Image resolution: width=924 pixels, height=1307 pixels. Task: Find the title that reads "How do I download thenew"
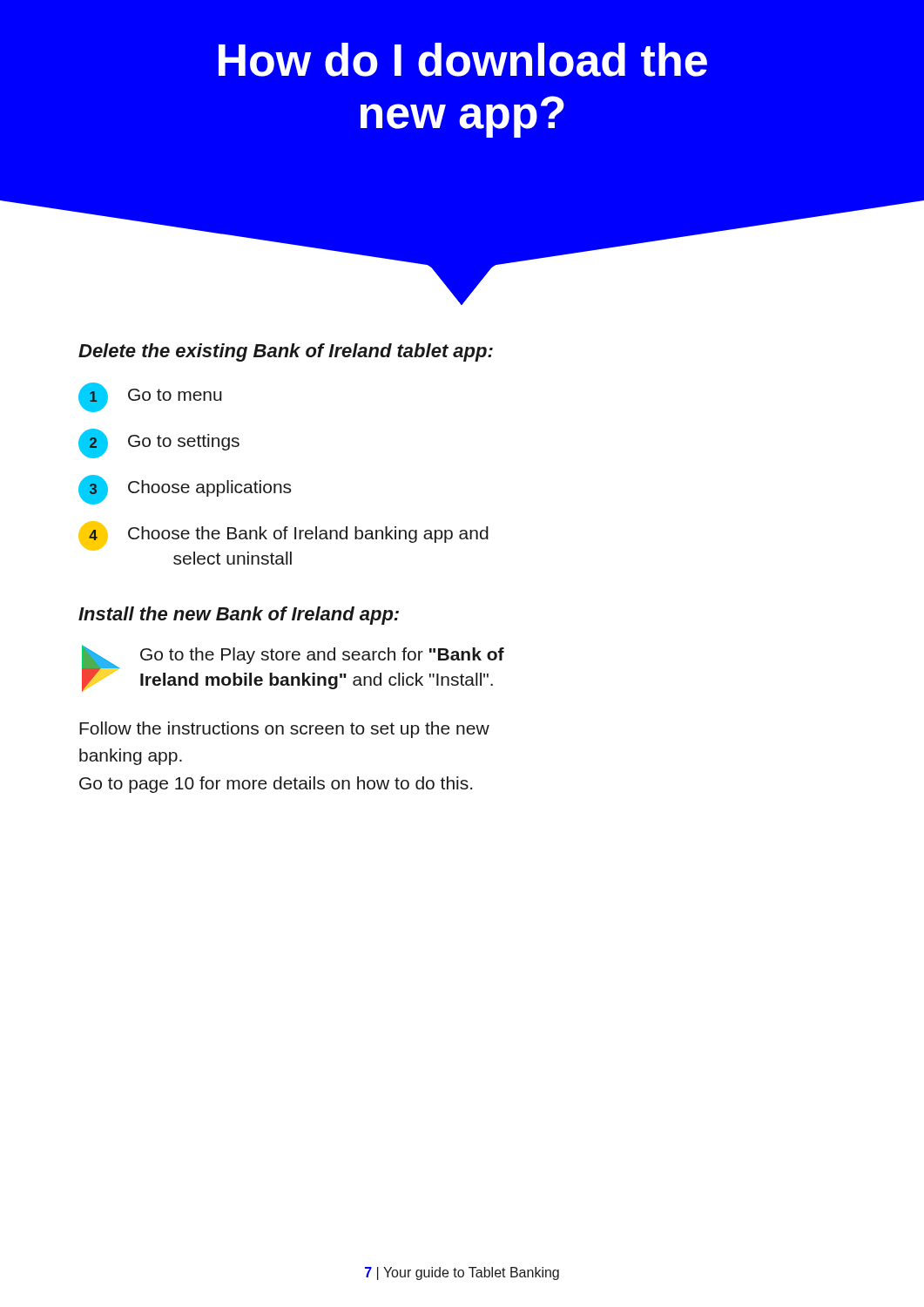point(462,86)
